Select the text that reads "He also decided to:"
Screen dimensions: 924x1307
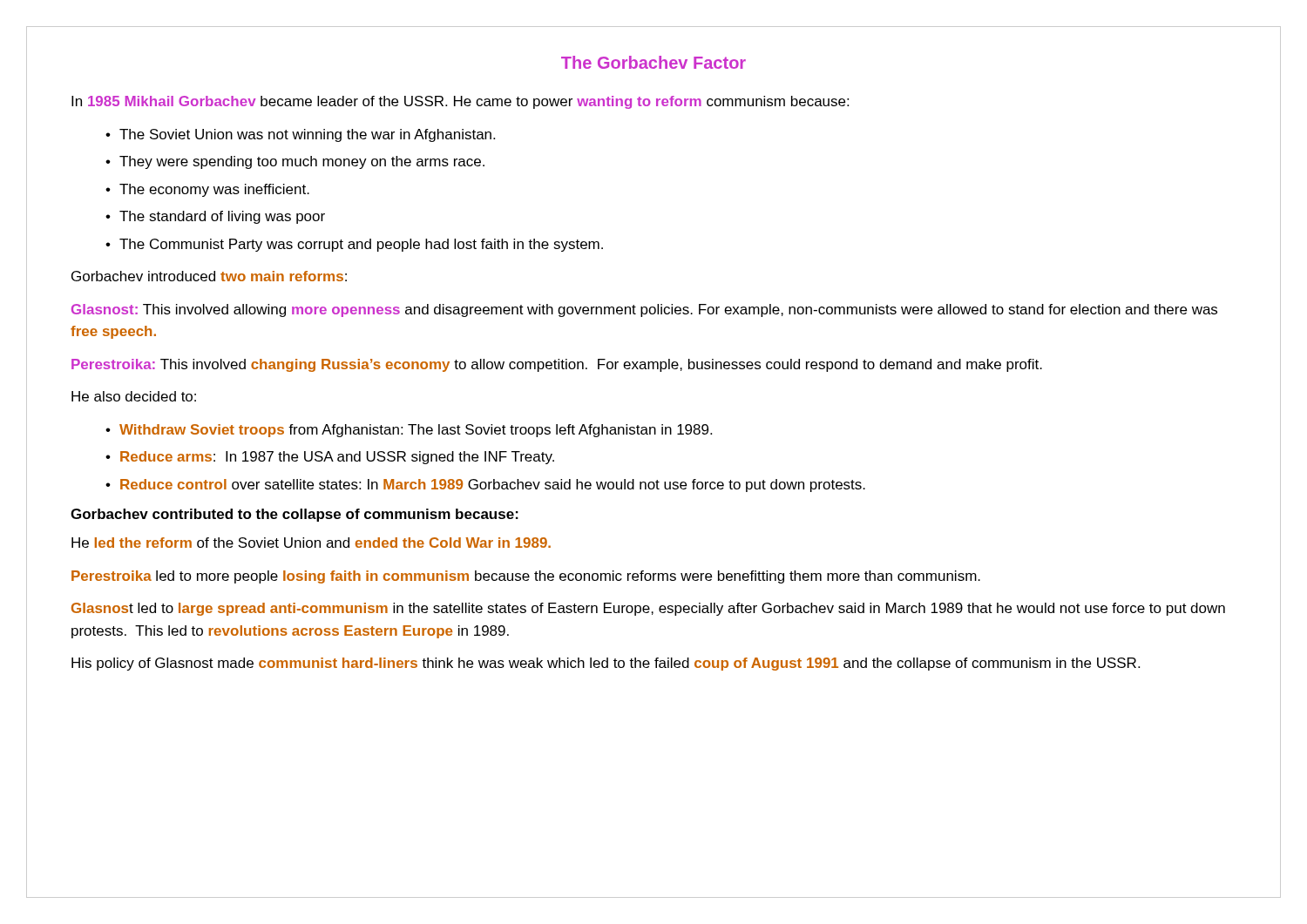[134, 397]
